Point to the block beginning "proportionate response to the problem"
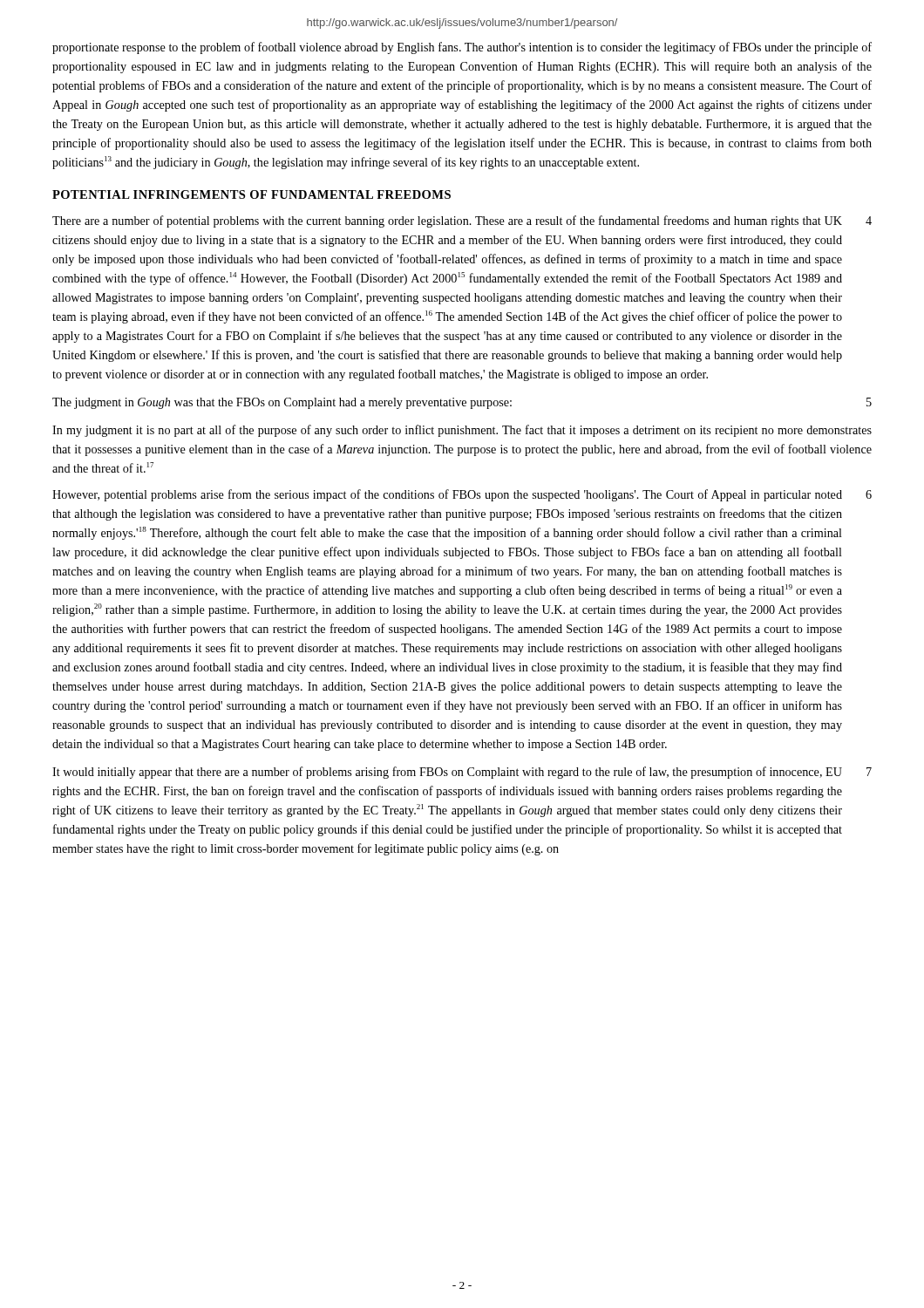Image resolution: width=924 pixels, height=1308 pixels. [462, 105]
